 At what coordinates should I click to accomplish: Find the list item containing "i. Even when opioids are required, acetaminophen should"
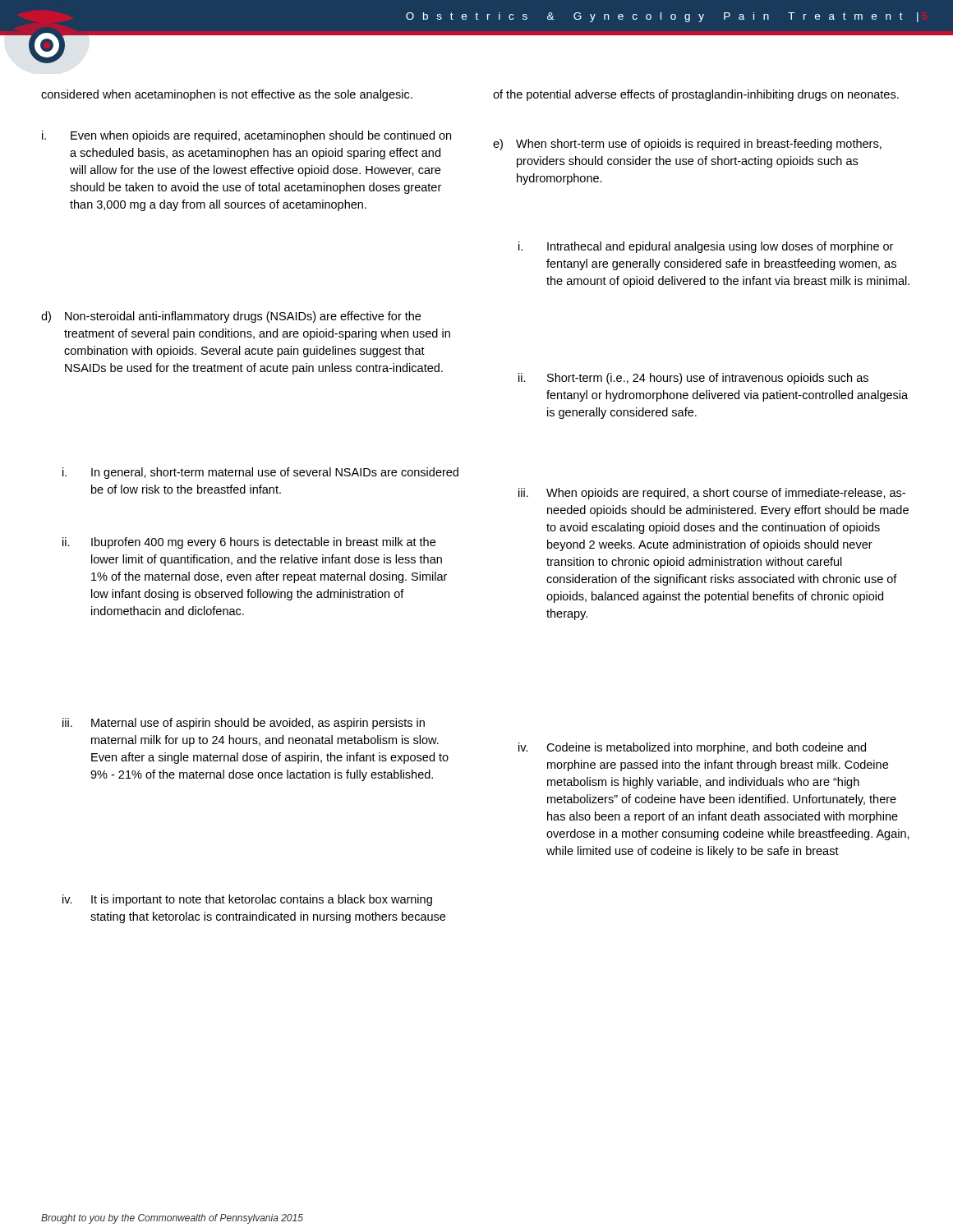tap(251, 170)
